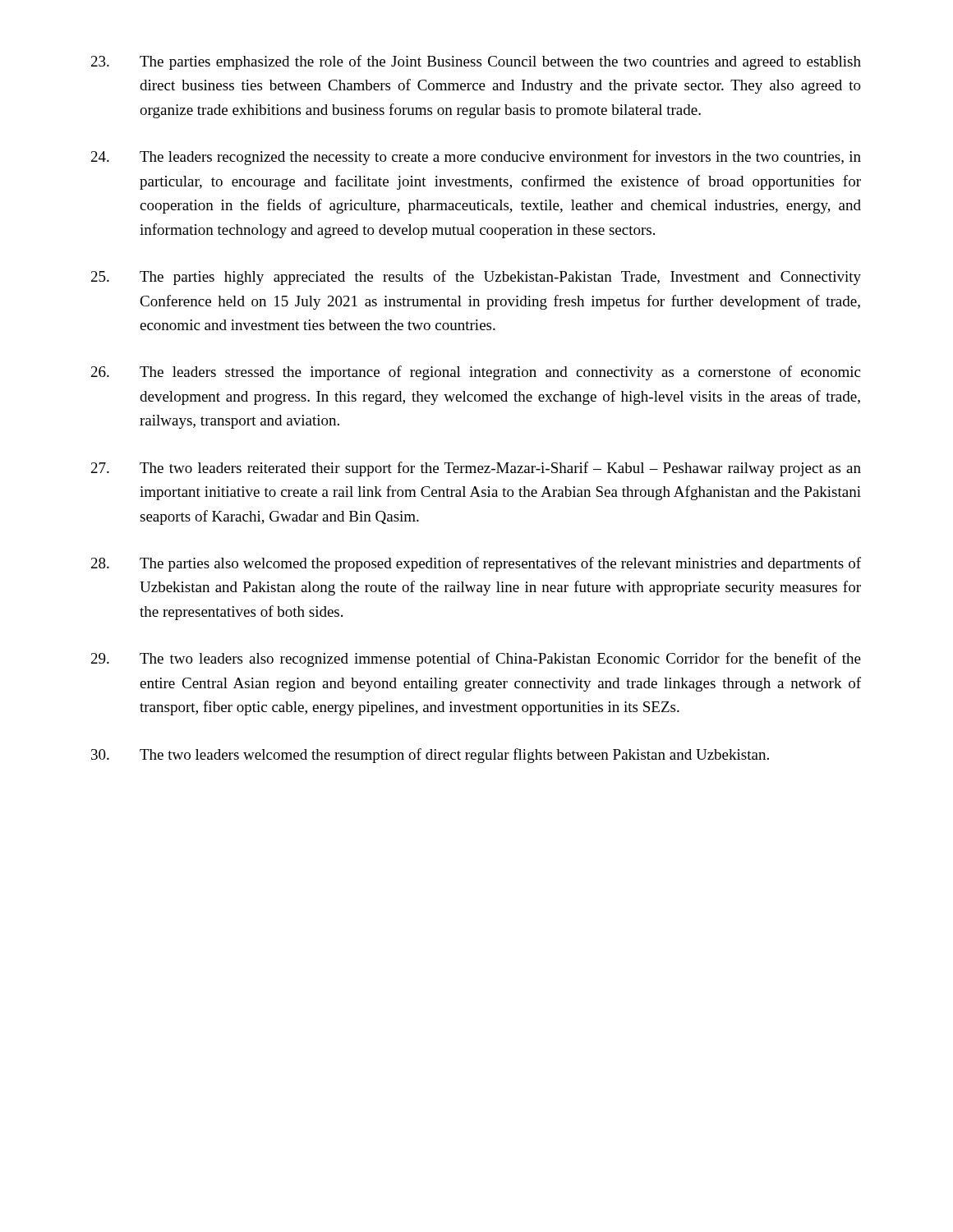Click on the text block that reads "The parties emphasized the role of"
953x1232 pixels.
476,86
